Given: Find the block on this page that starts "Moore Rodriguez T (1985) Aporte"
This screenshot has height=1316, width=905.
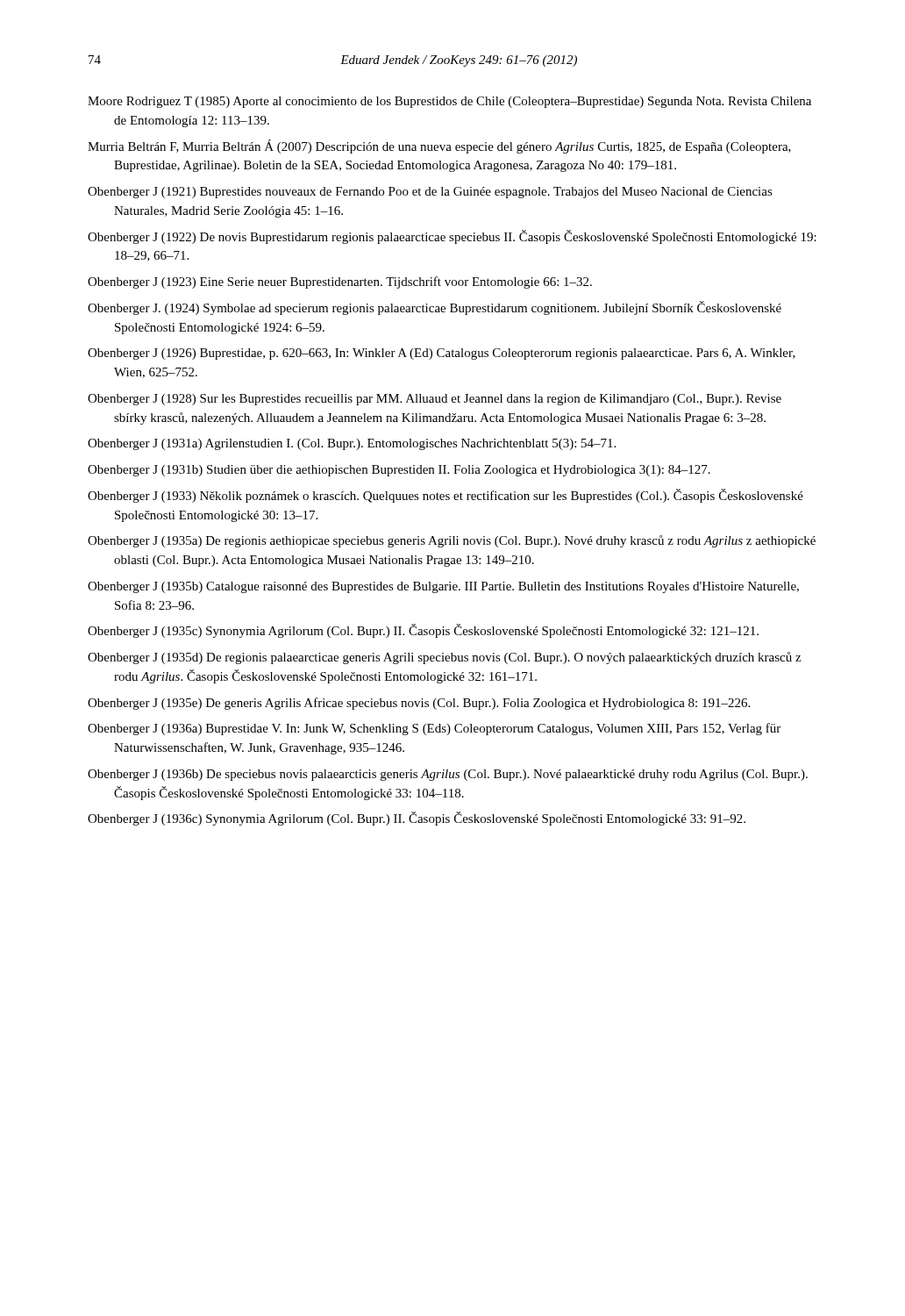Looking at the screenshot, I should click(450, 110).
